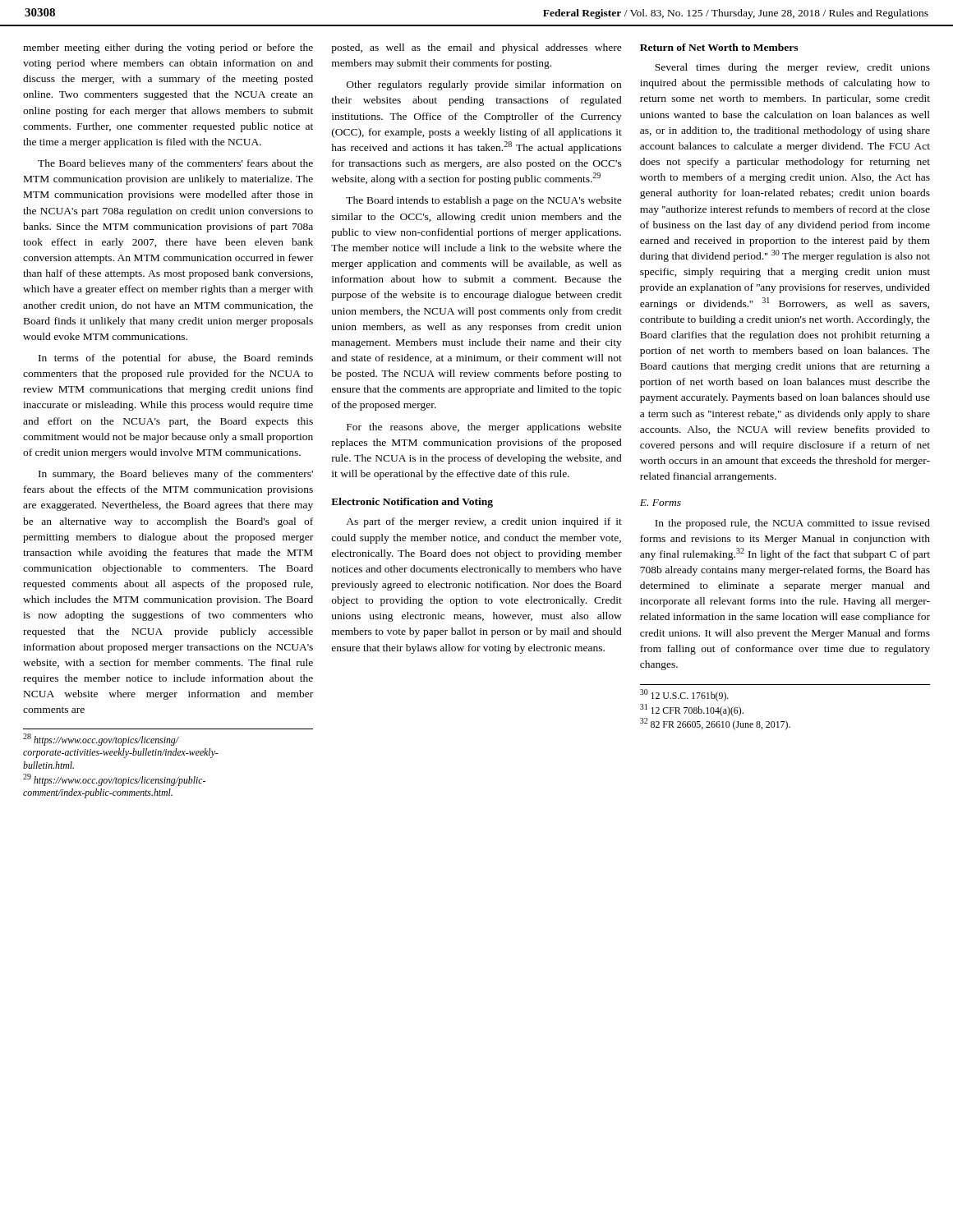Locate the text "Electronic Notification and Voting"
953x1232 pixels.
coord(412,502)
